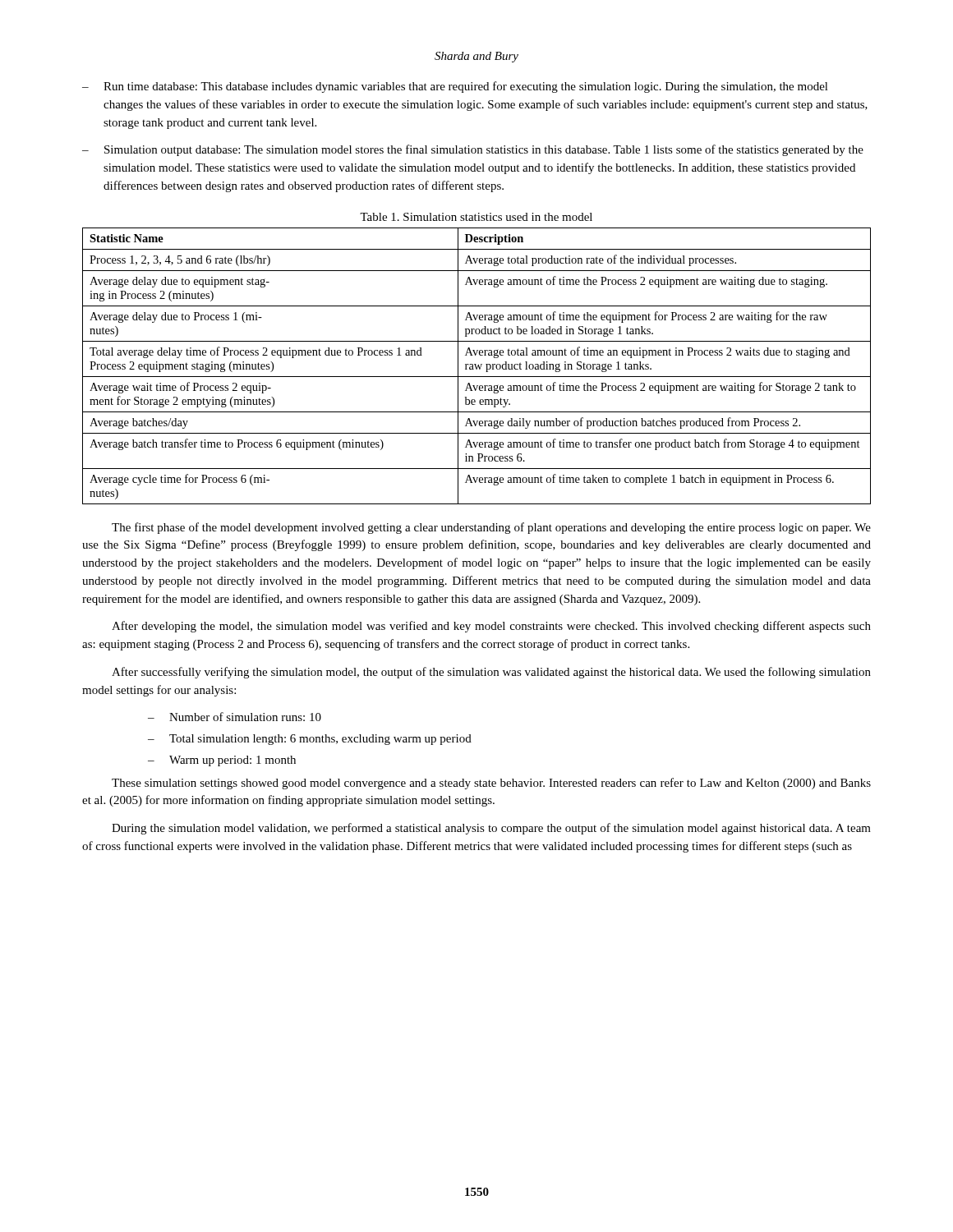The image size is (953, 1232).
Task: Locate the region starting "After developing the model,"
Action: click(476, 635)
